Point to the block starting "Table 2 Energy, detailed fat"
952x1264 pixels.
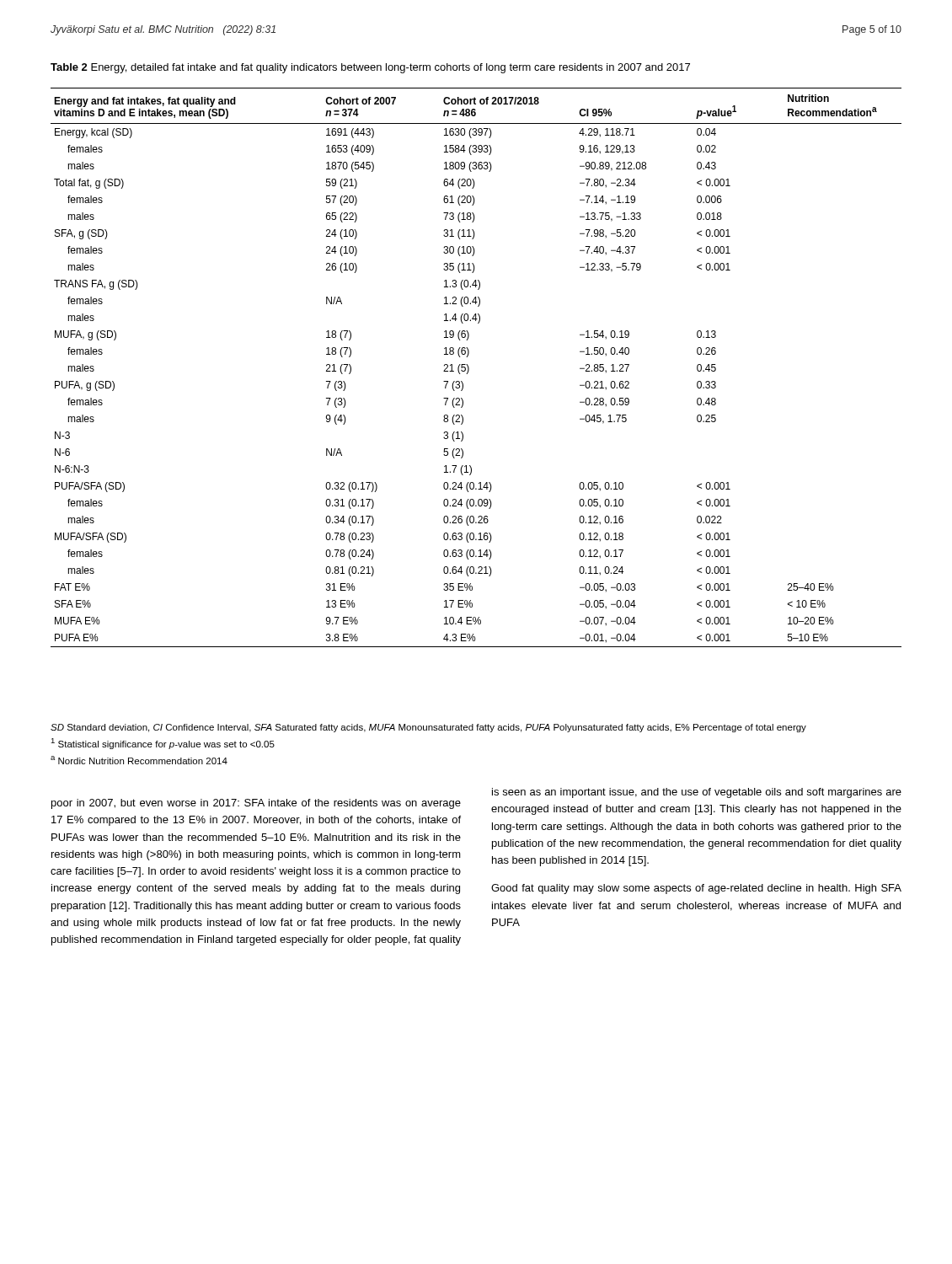[x=371, y=67]
